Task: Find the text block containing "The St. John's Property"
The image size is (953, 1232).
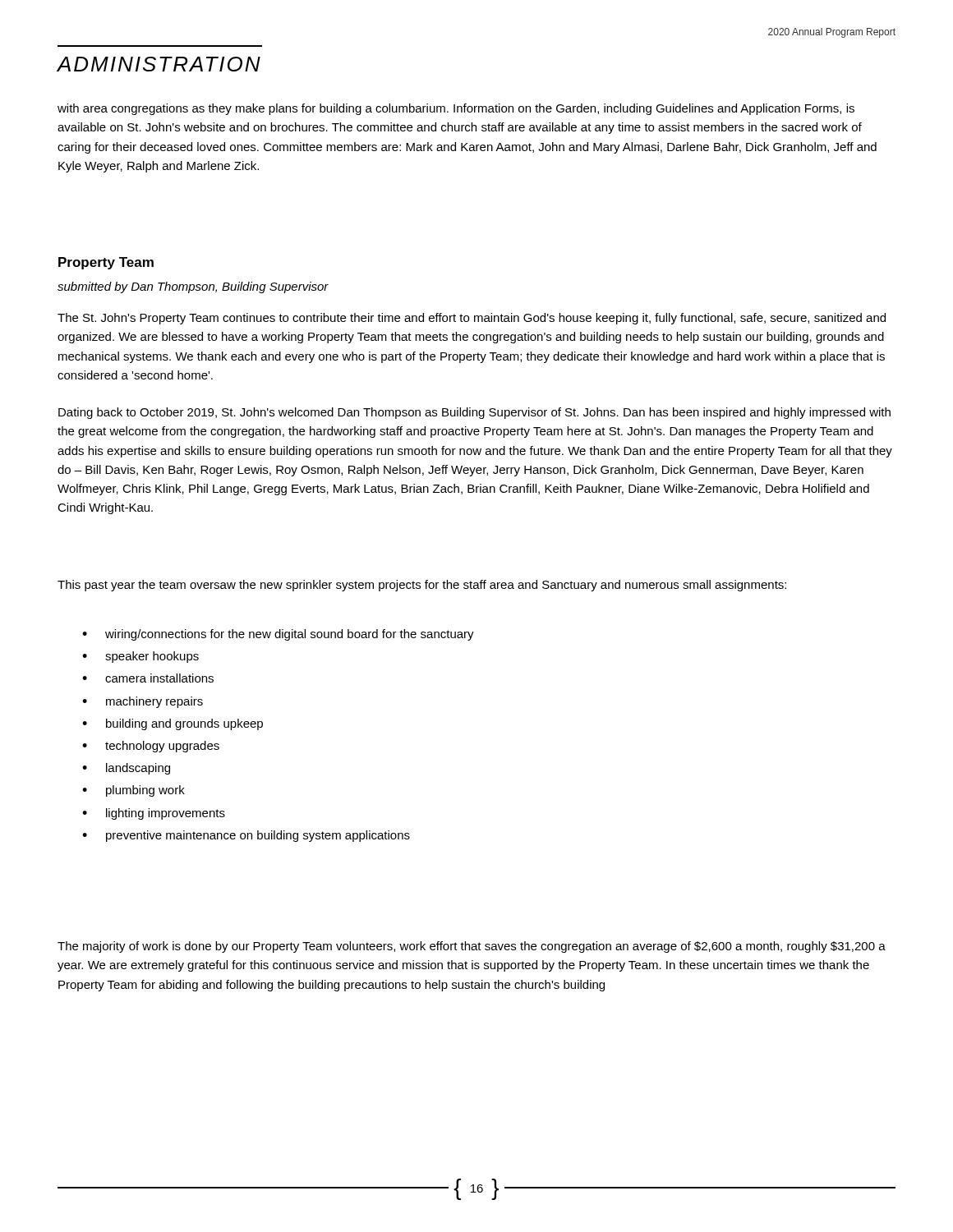Action: tap(472, 346)
